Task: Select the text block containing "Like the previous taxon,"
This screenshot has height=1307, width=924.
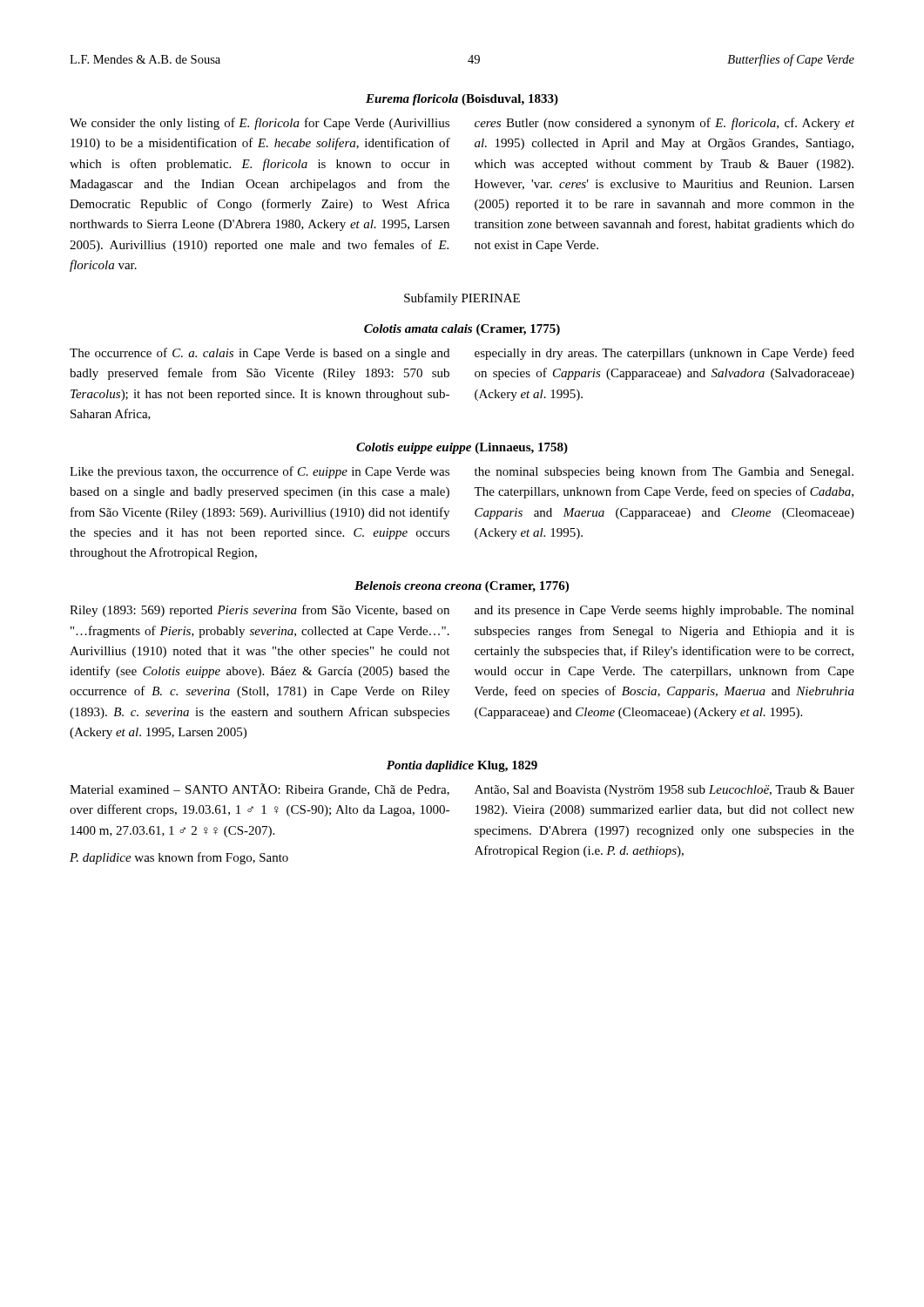Action: 256,472
